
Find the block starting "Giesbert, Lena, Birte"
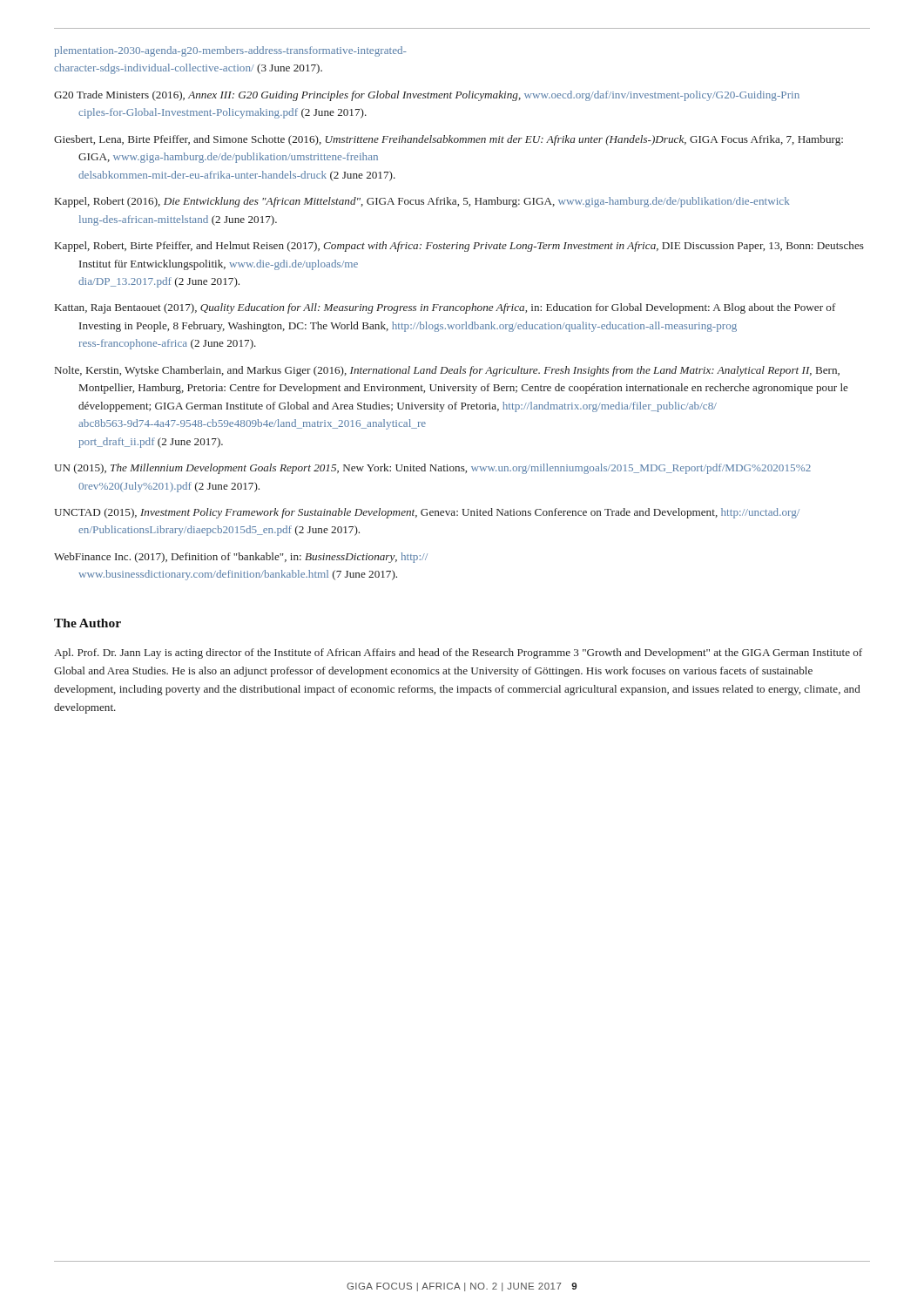click(x=449, y=140)
